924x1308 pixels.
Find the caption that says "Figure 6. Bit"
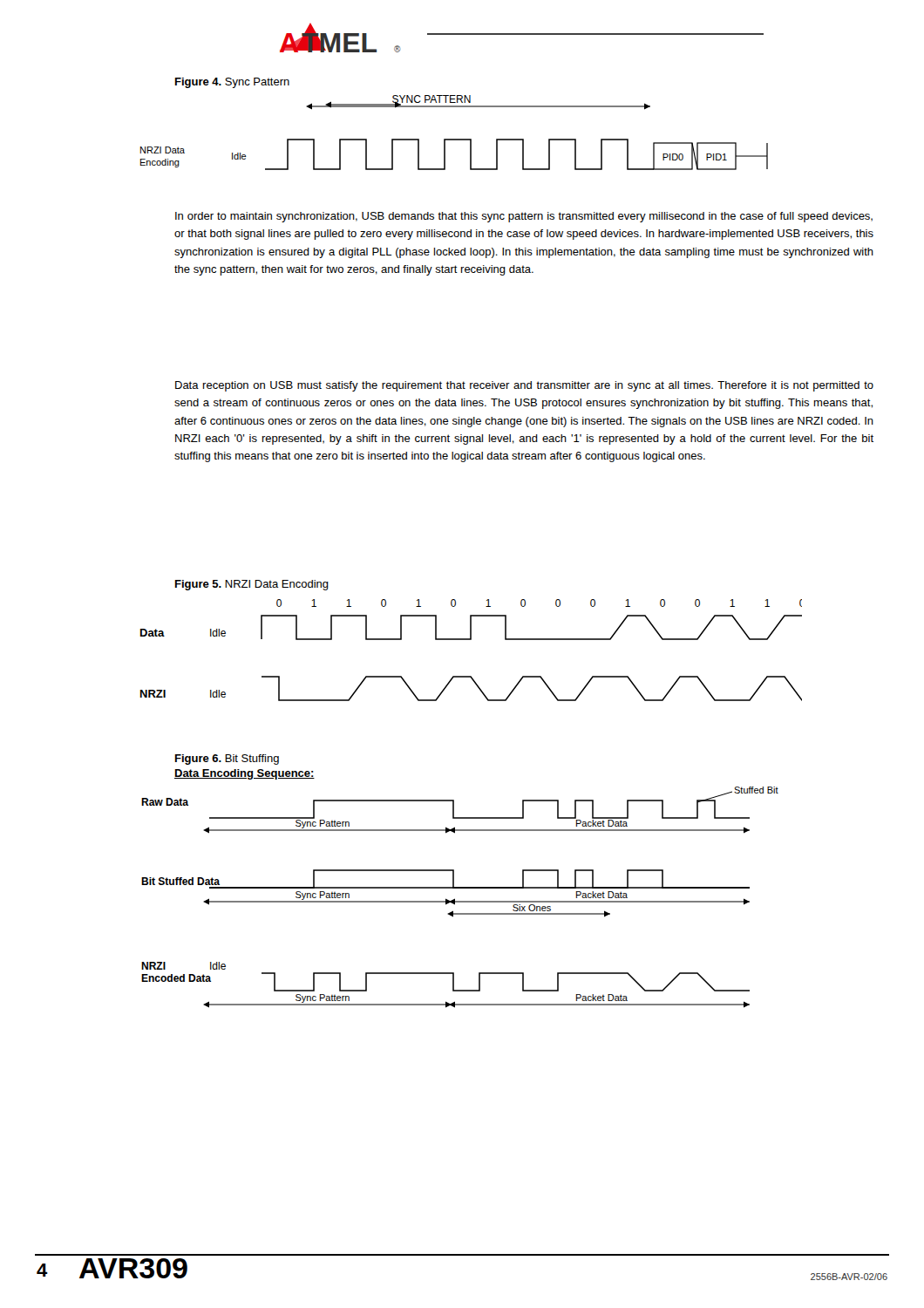tap(227, 758)
